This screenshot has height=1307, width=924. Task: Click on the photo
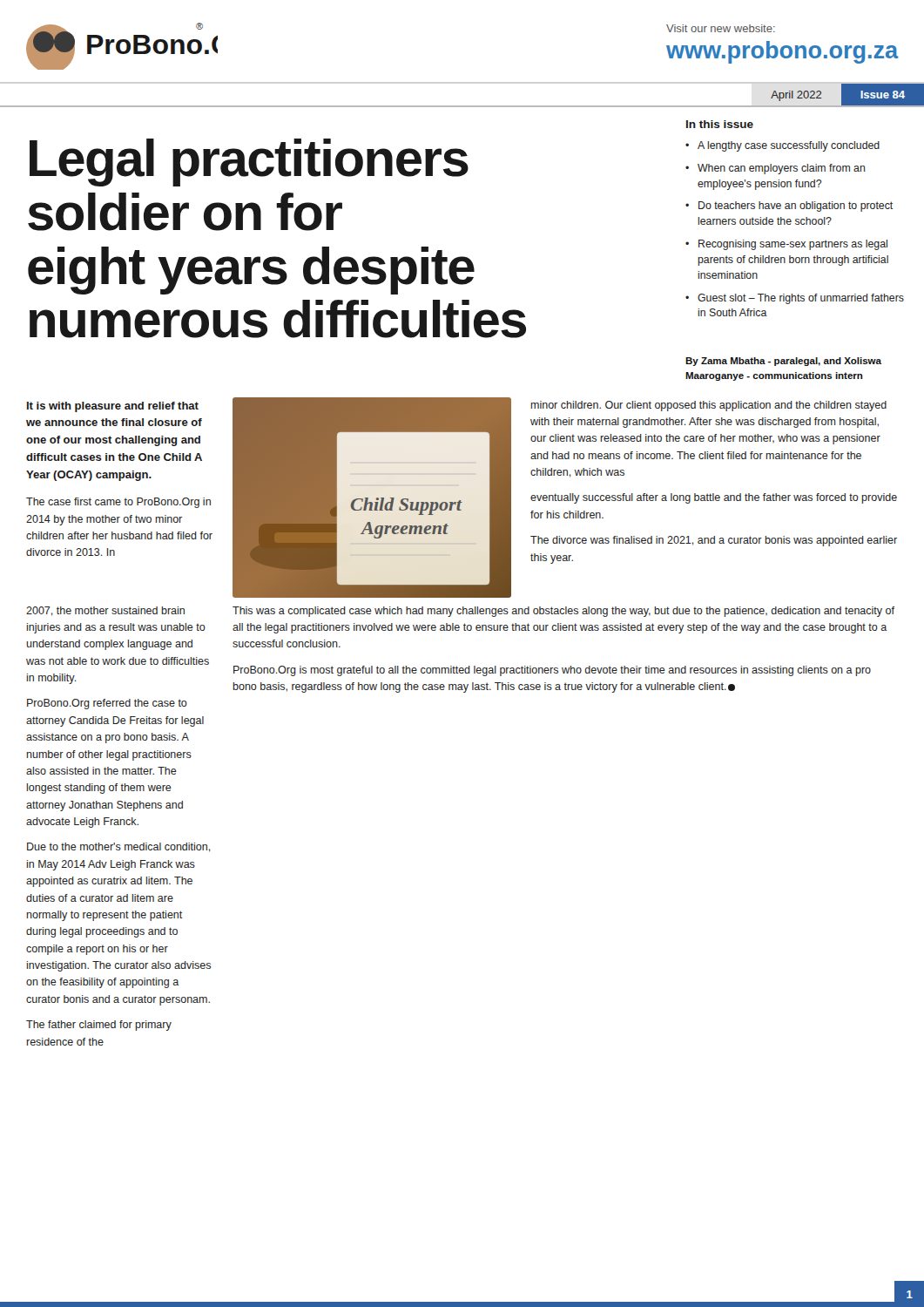click(x=372, y=497)
